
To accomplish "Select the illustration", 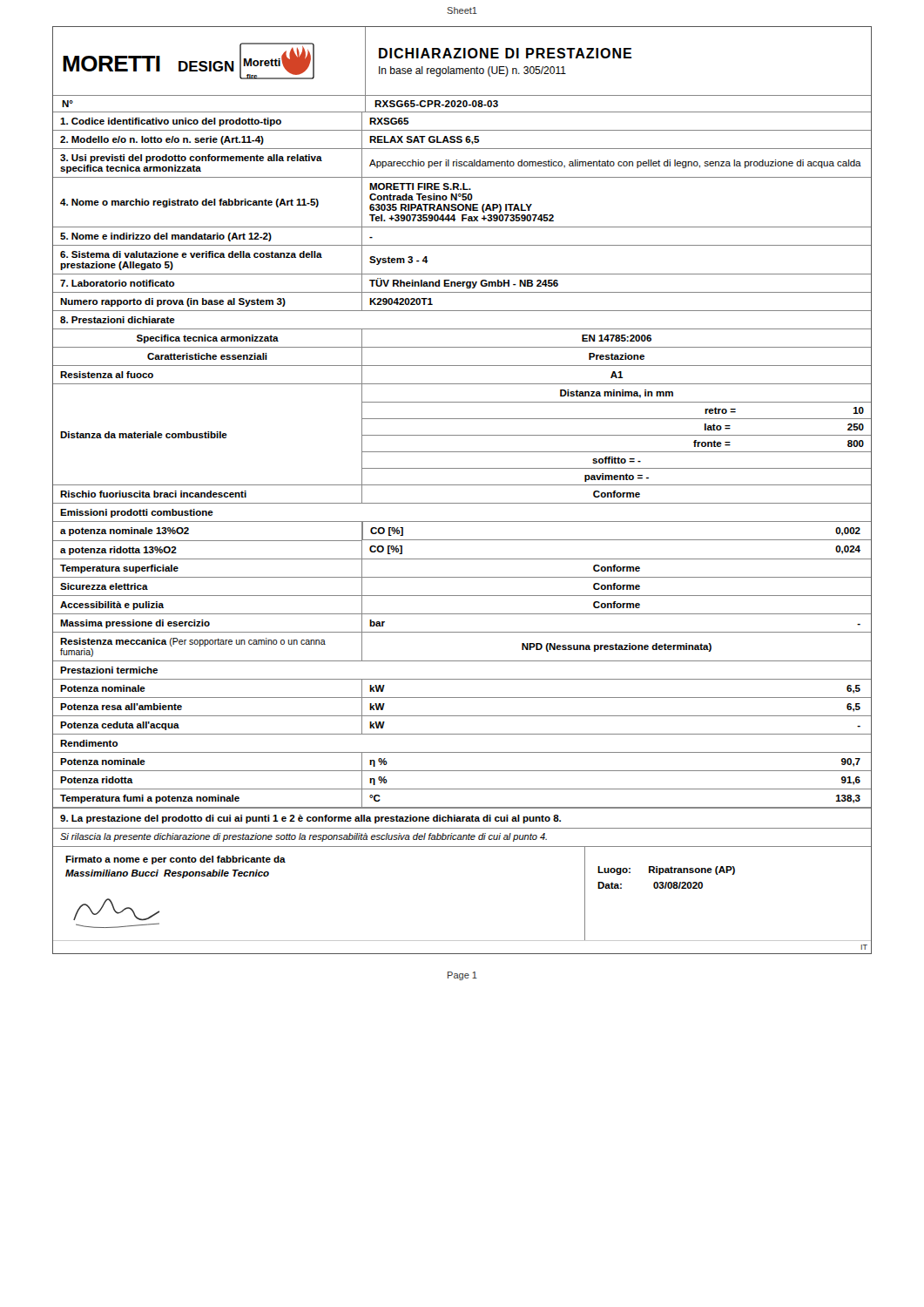I will click(118, 909).
